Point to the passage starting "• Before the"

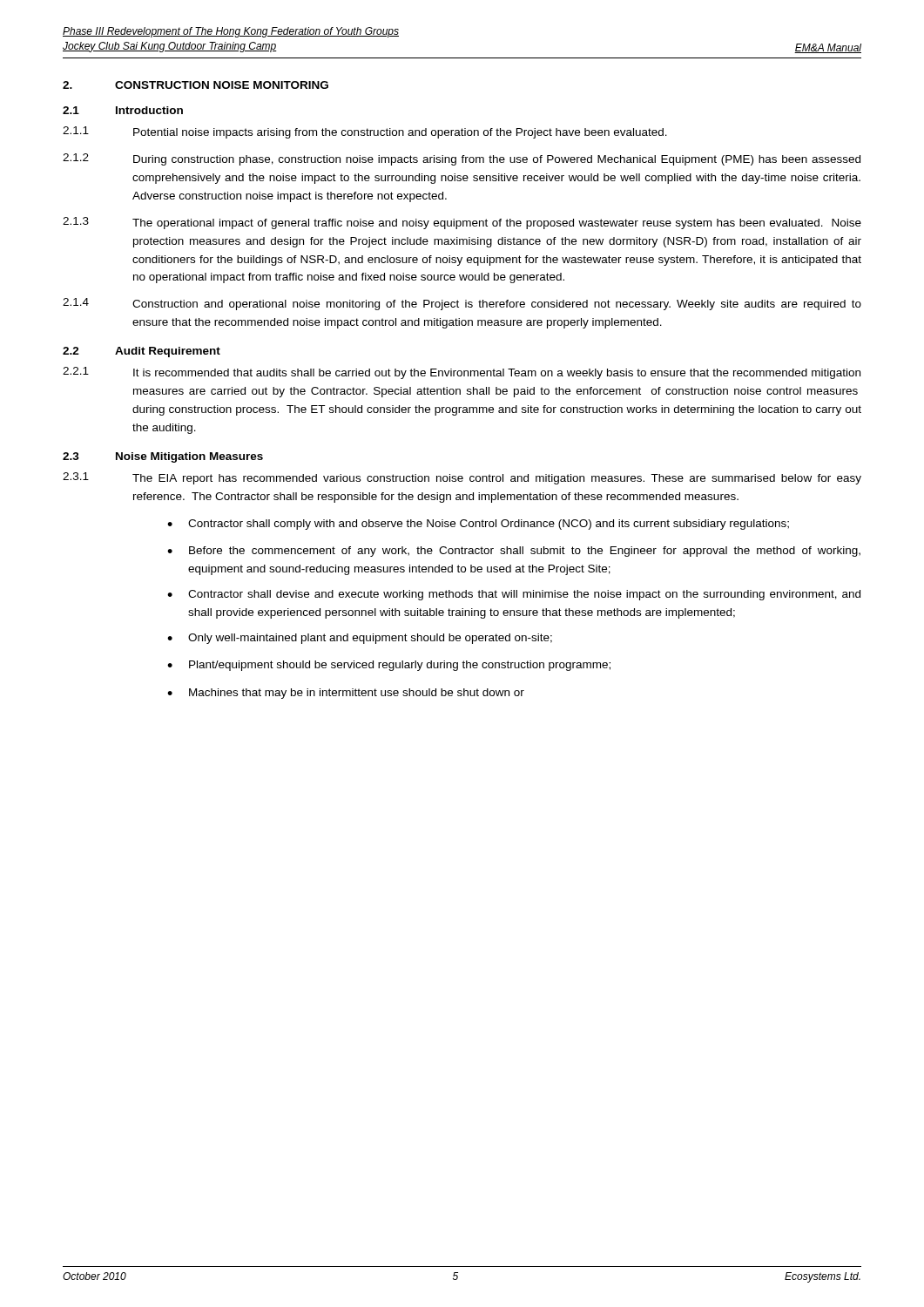click(x=514, y=560)
